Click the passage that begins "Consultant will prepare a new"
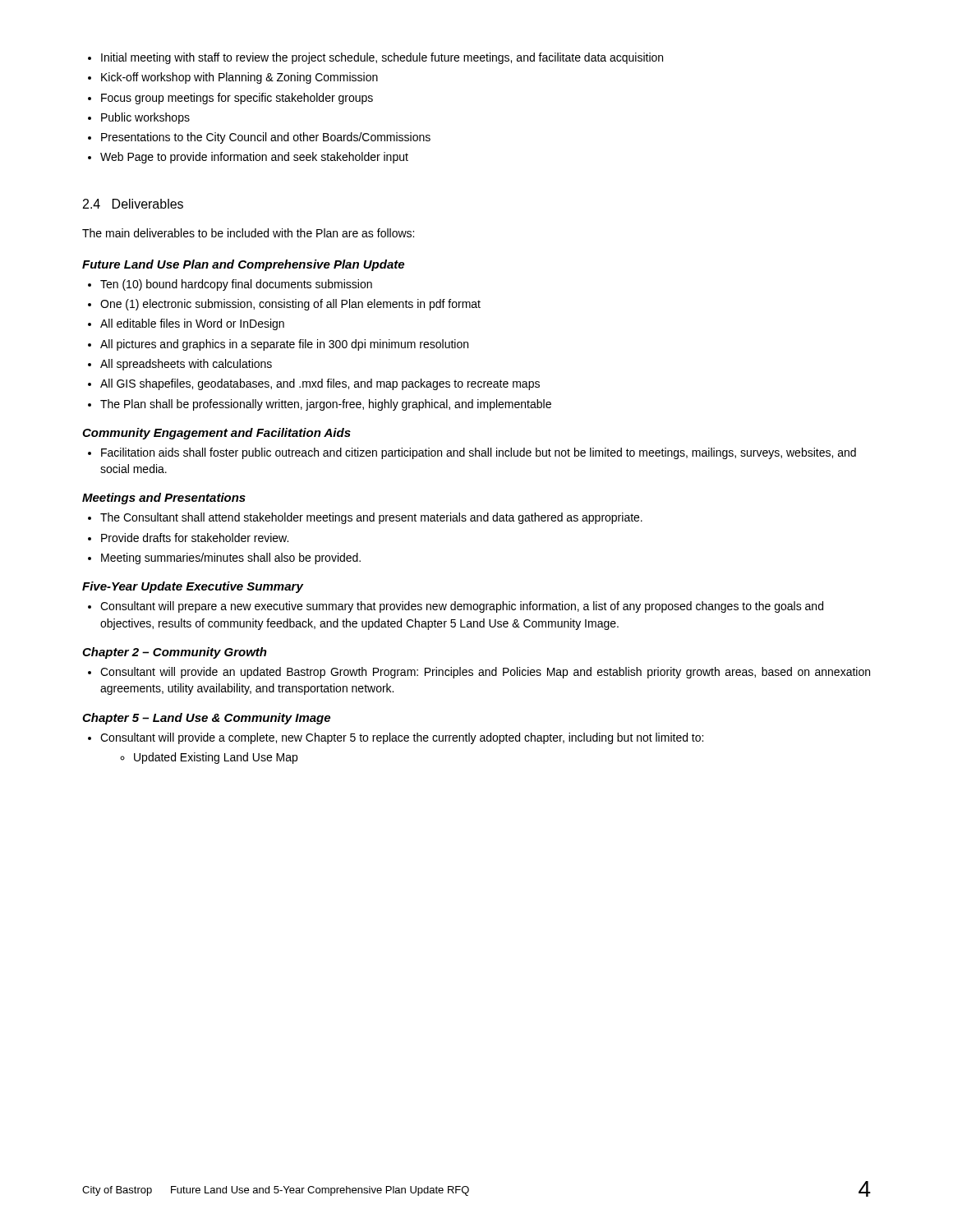Image resolution: width=953 pixels, height=1232 pixels. [476, 615]
